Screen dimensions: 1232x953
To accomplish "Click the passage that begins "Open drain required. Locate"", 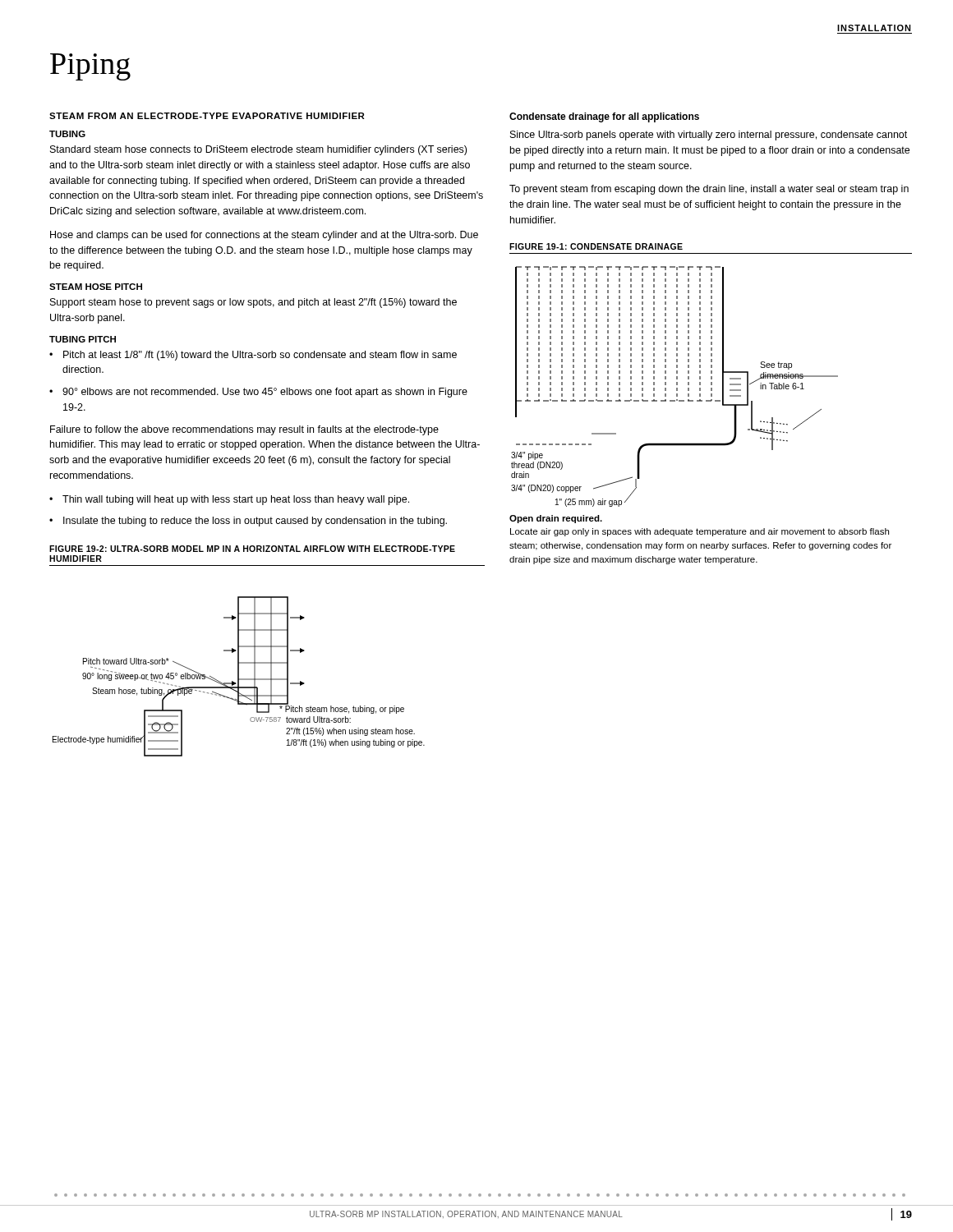I will 701,538.
